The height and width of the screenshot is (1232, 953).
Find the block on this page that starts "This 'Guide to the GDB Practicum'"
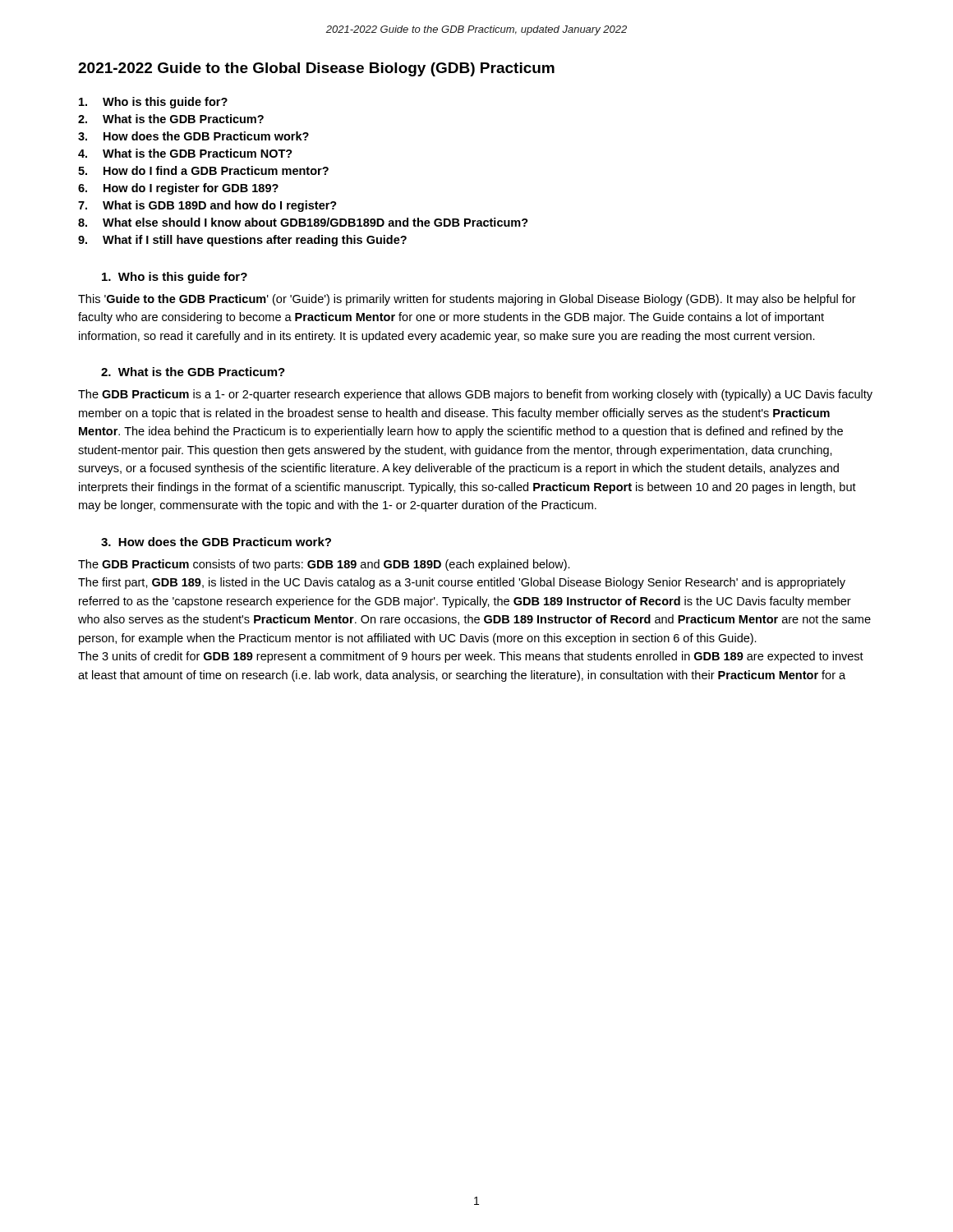click(x=467, y=317)
